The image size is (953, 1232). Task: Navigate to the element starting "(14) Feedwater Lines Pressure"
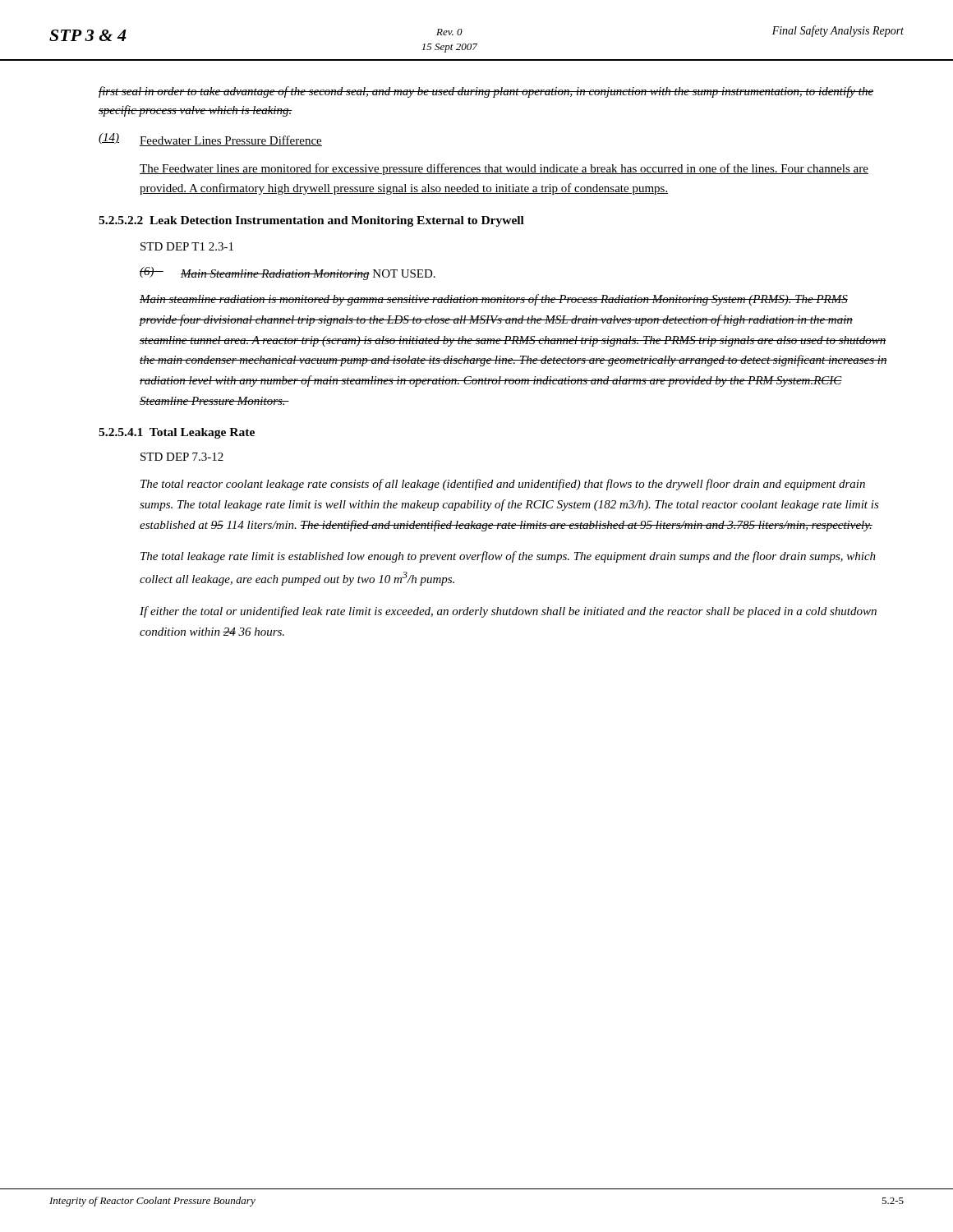coord(210,140)
